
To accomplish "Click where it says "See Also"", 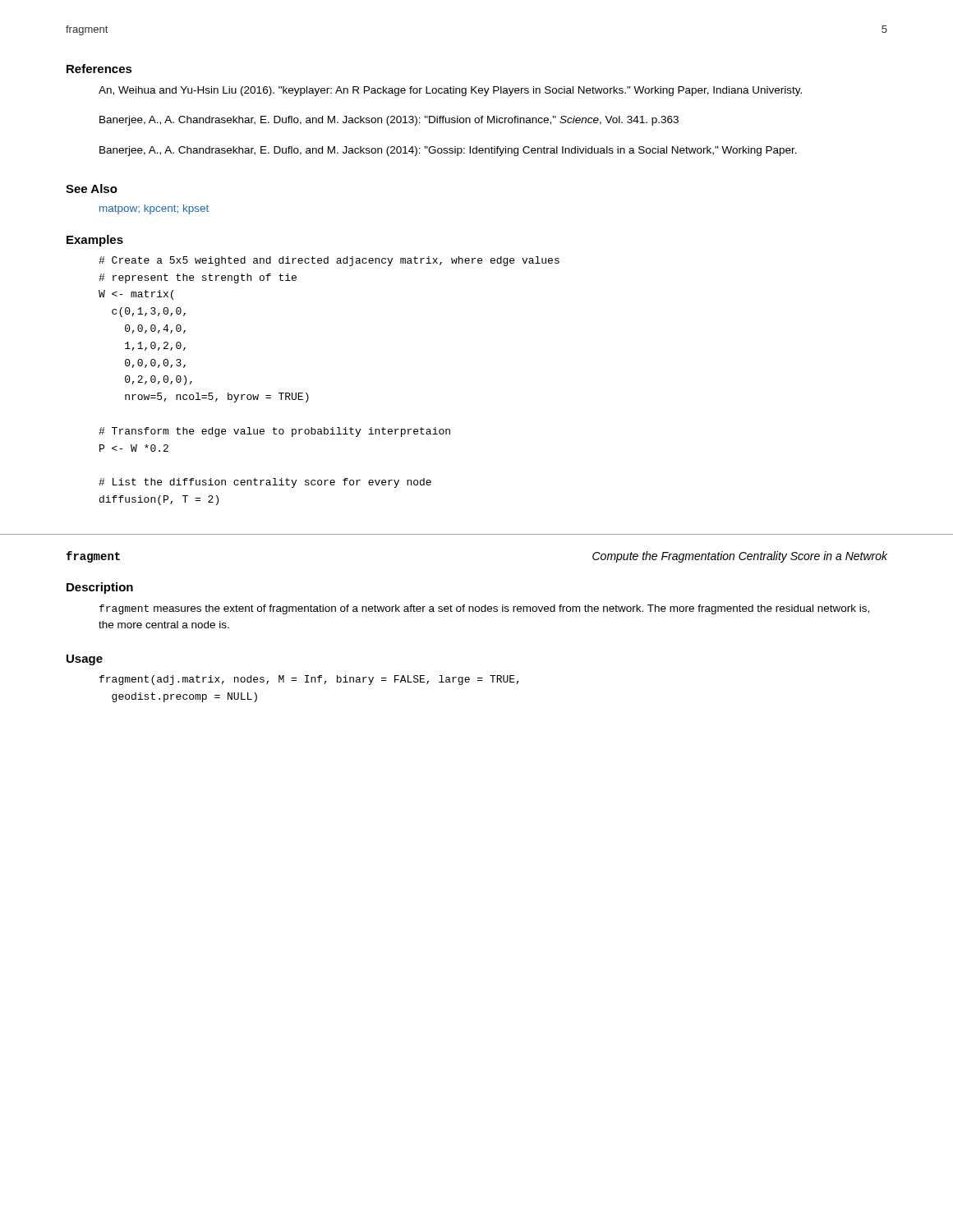I will pyautogui.click(x=92, y=188).
